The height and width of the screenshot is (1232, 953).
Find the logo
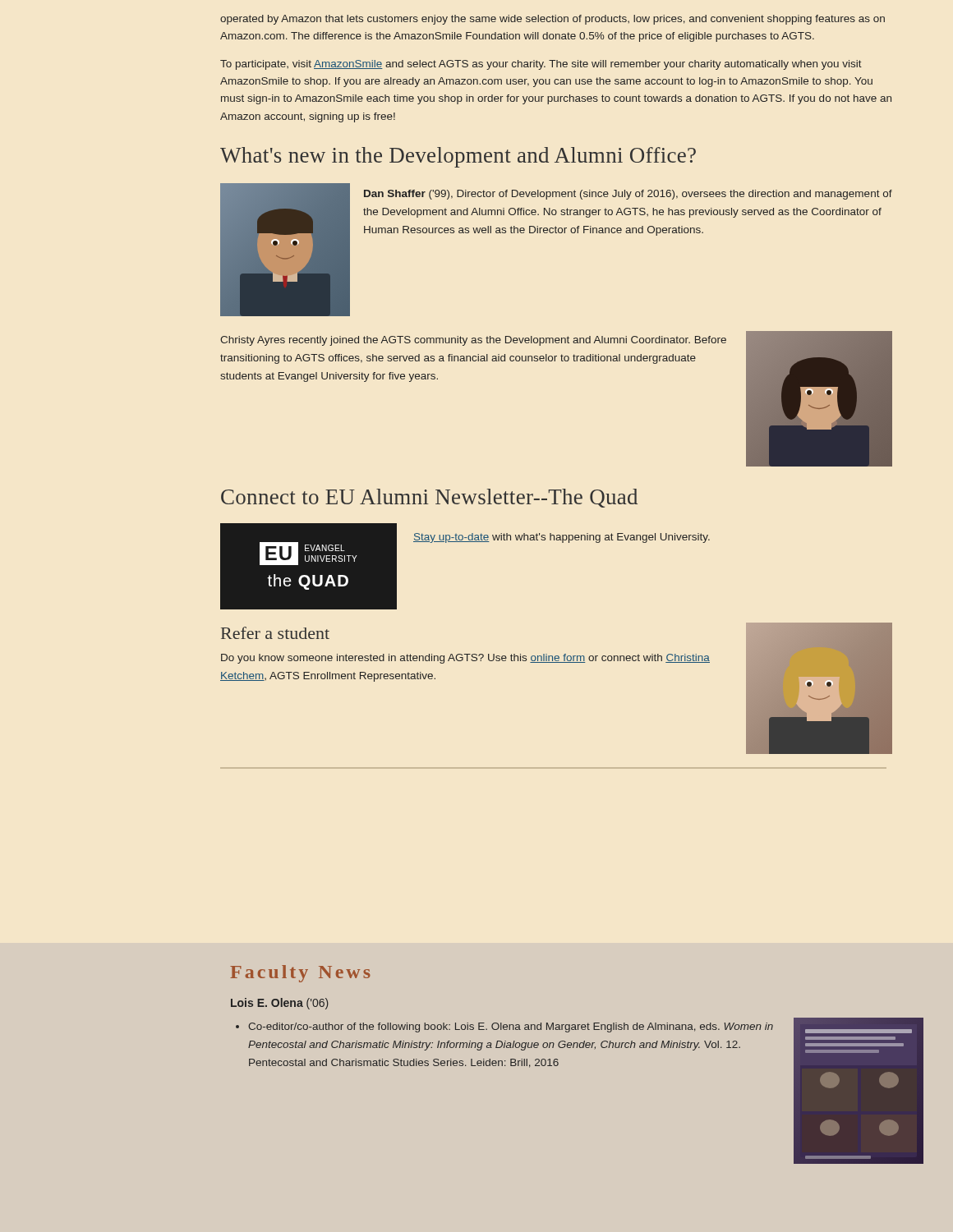(x=308, y=566)
